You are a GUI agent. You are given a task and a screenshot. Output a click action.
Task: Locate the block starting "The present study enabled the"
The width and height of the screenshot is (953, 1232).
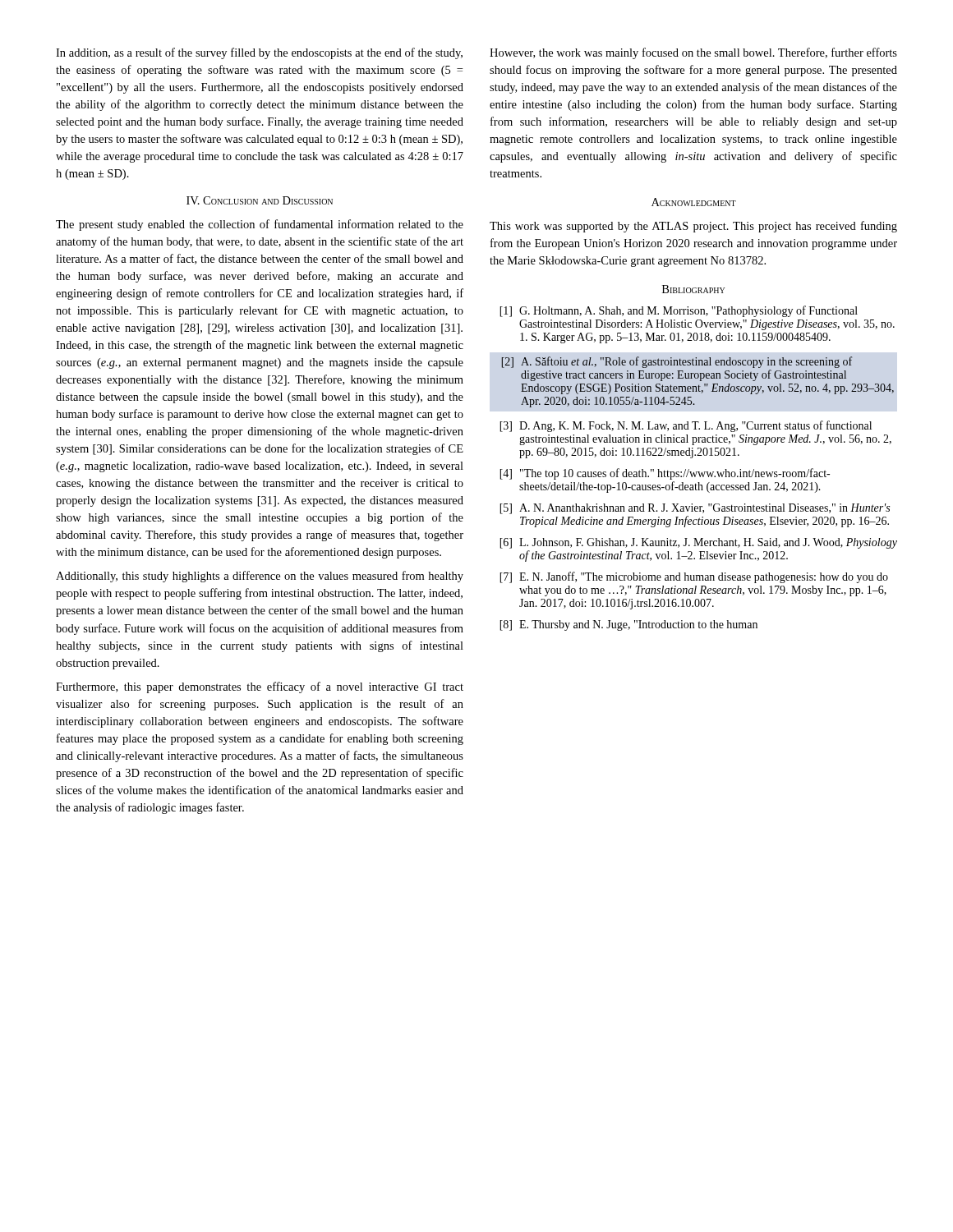click(x=260, y=389)
